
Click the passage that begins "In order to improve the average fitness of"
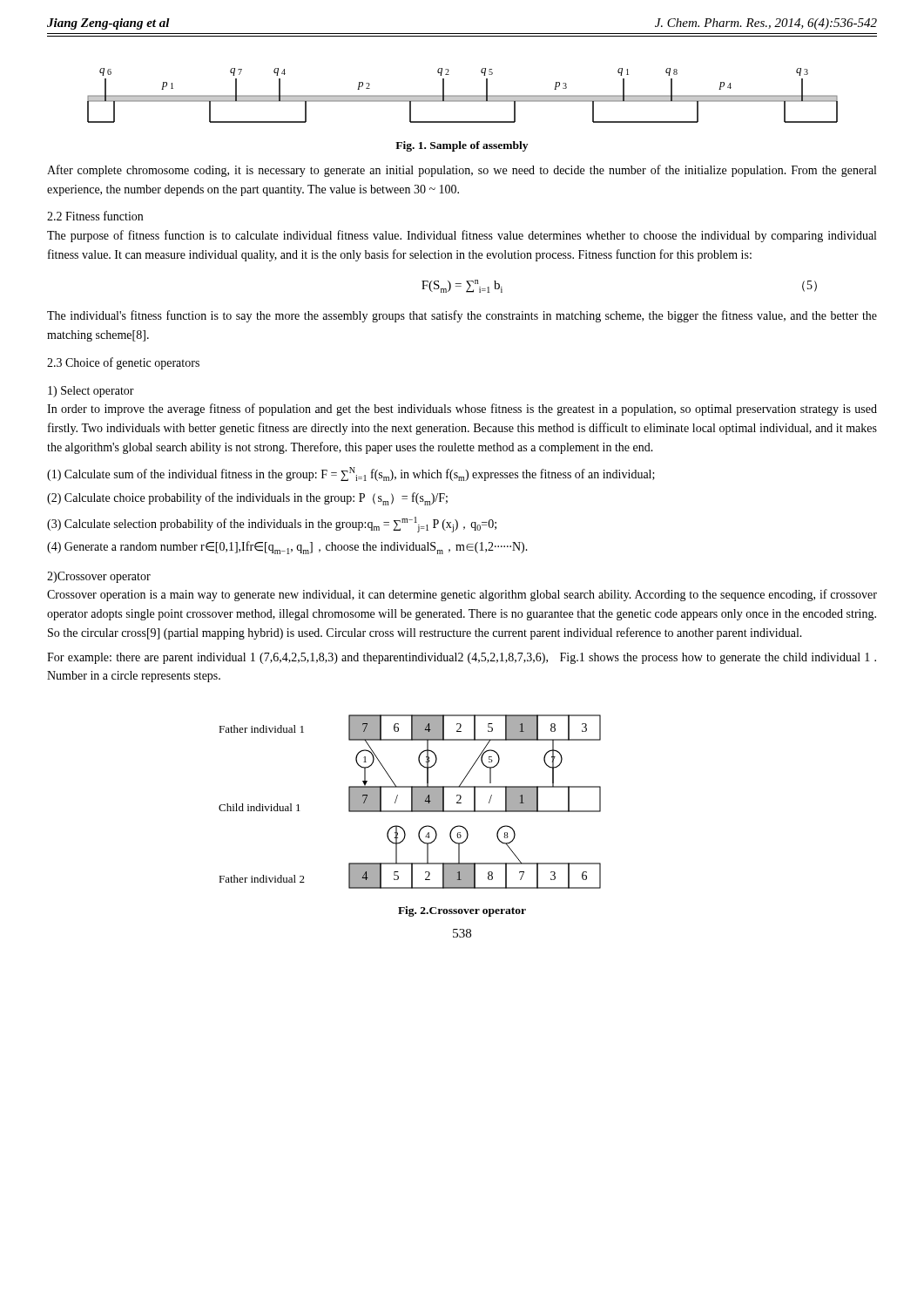[462, 428]
